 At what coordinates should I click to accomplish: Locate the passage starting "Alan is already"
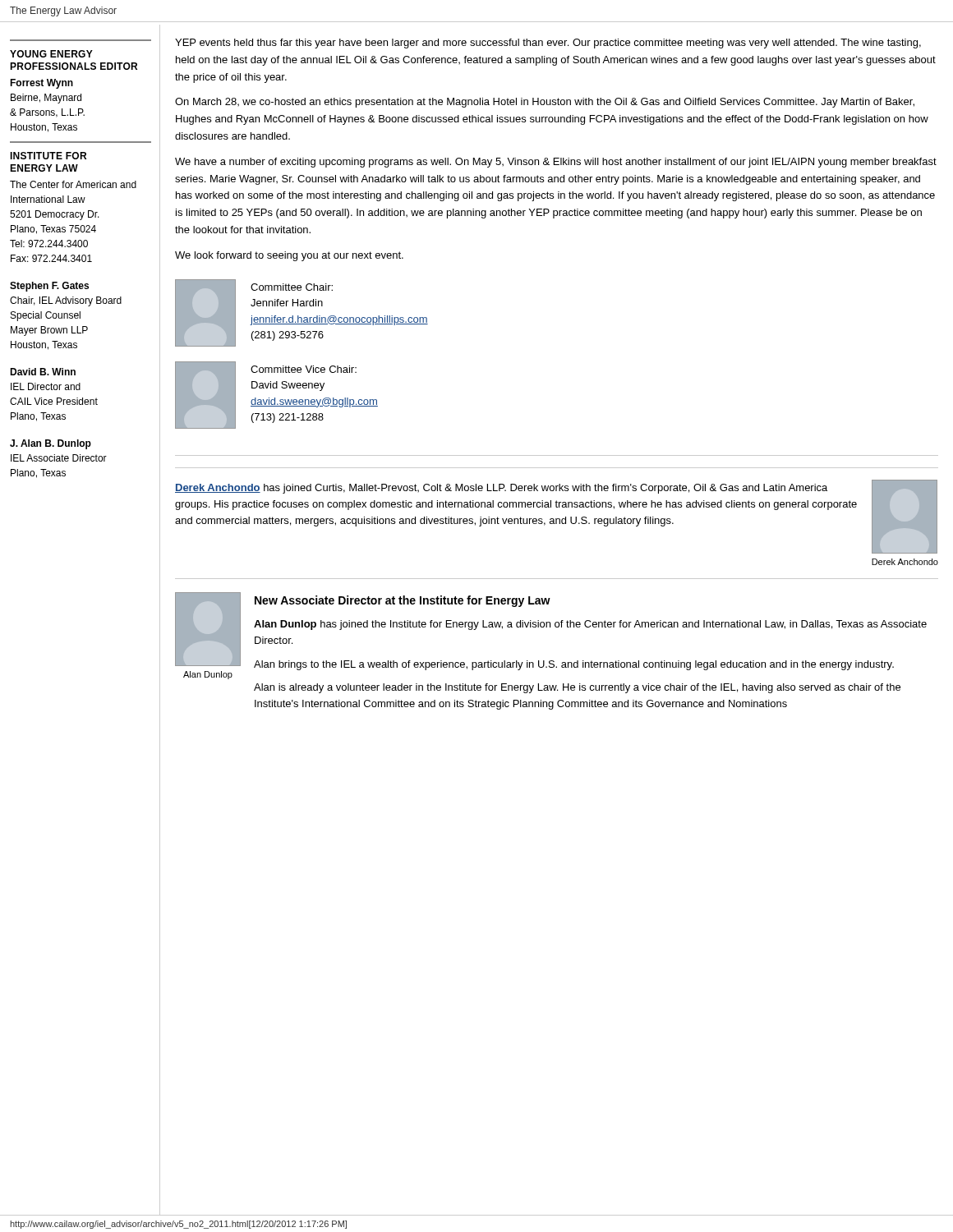point(577,695)
